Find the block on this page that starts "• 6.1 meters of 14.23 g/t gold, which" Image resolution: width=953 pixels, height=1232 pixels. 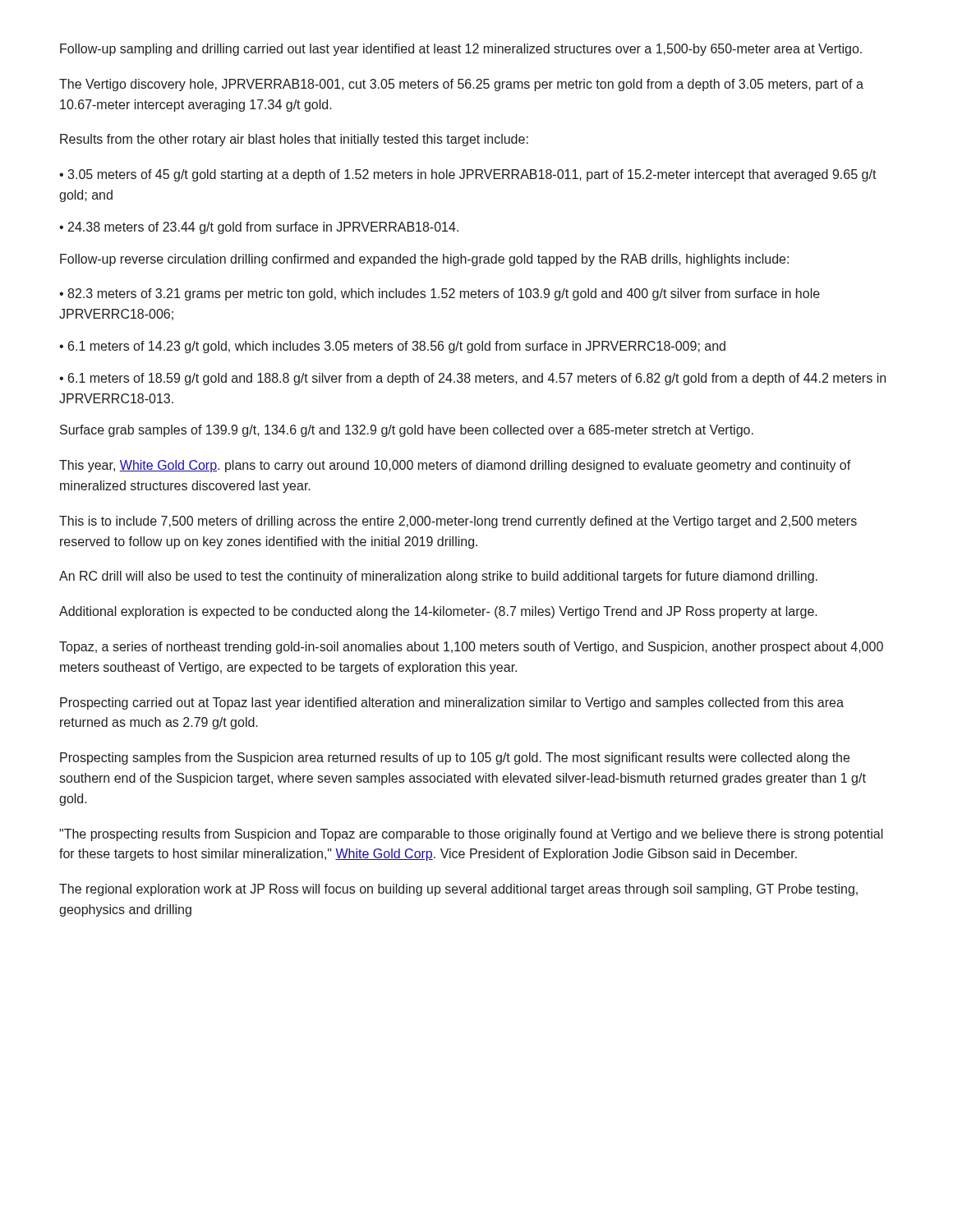393,346
